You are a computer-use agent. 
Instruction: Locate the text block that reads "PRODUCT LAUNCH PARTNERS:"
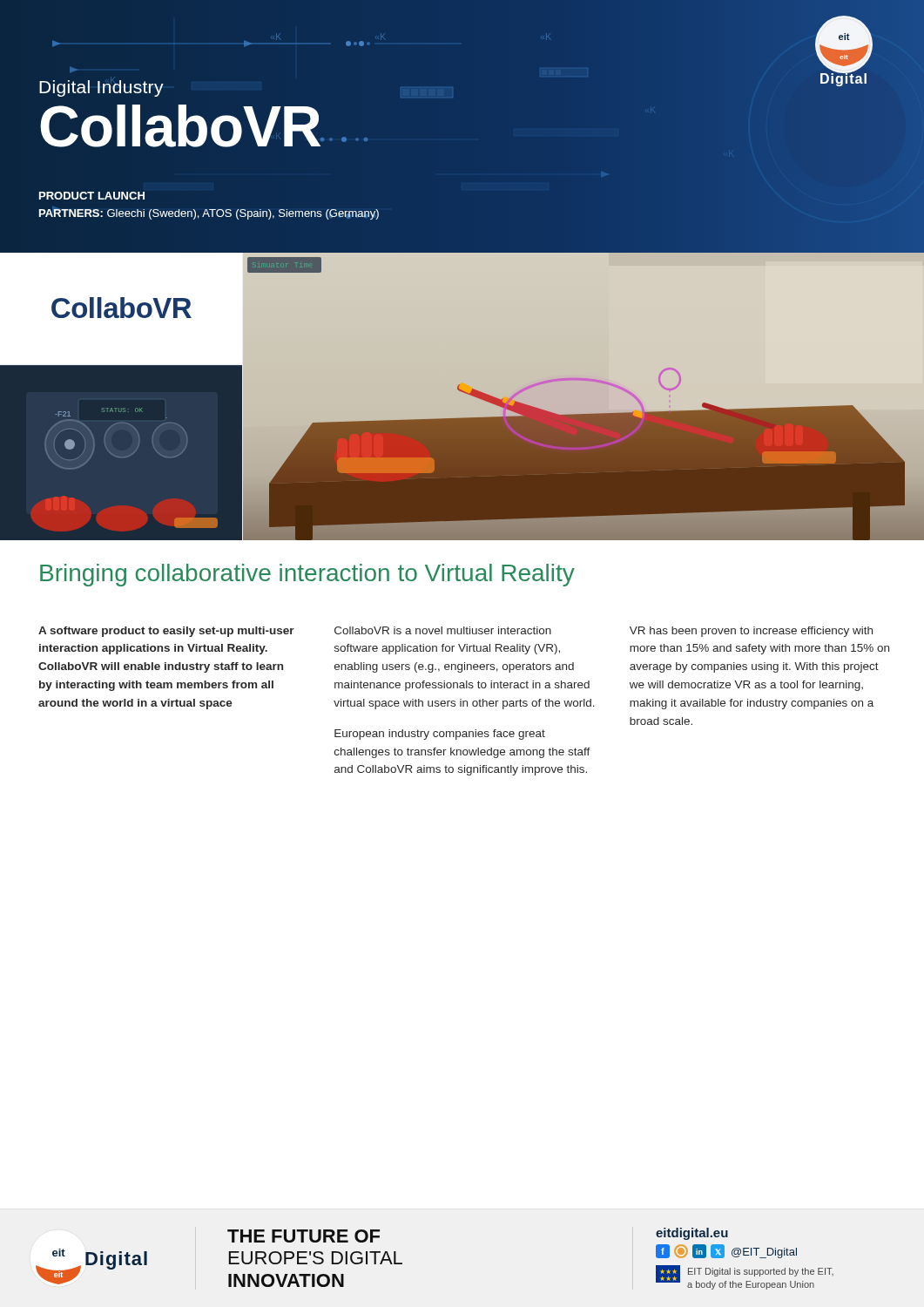[x=209, y=204]
